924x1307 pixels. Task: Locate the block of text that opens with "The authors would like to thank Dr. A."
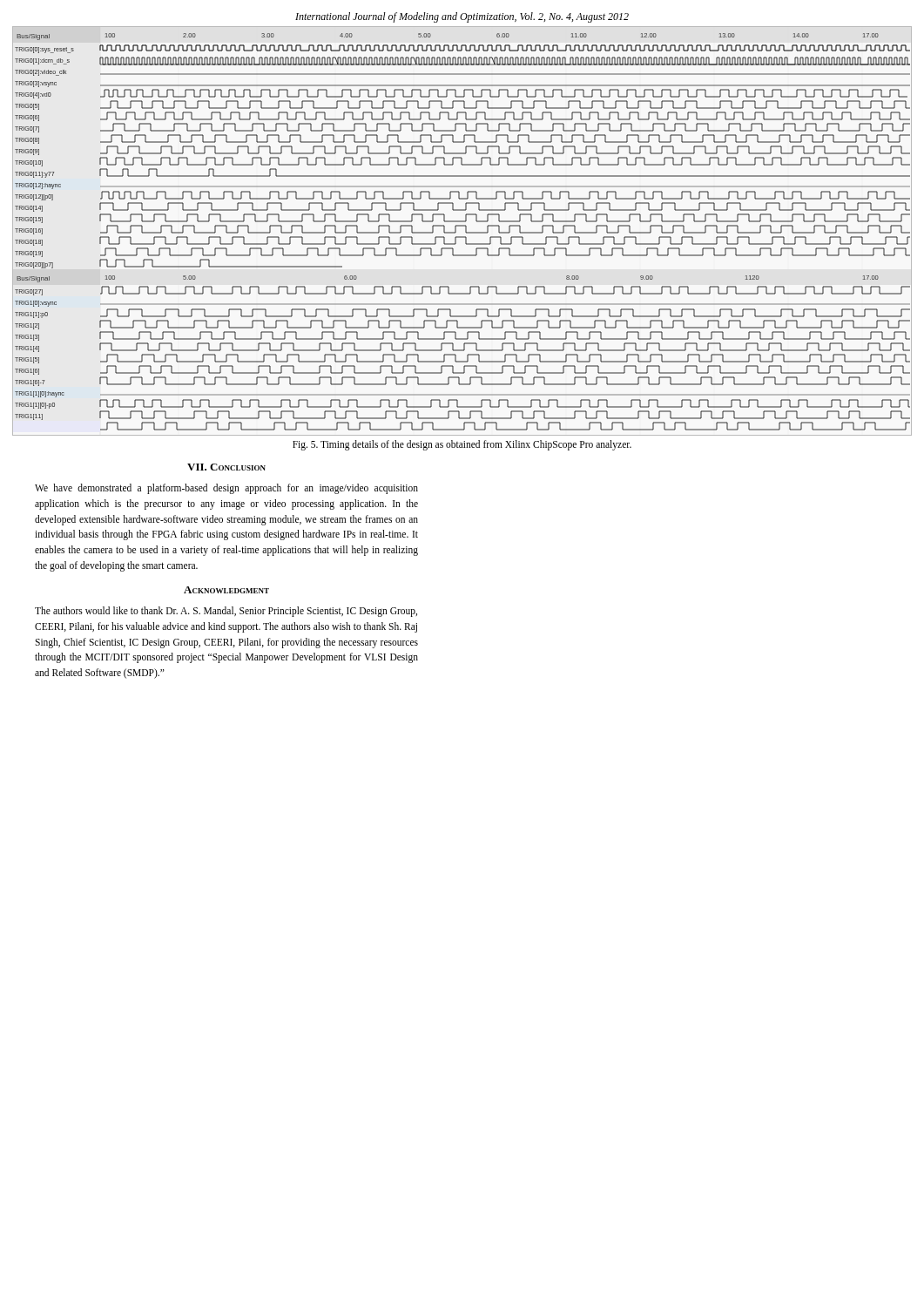(x=226, y=642)
